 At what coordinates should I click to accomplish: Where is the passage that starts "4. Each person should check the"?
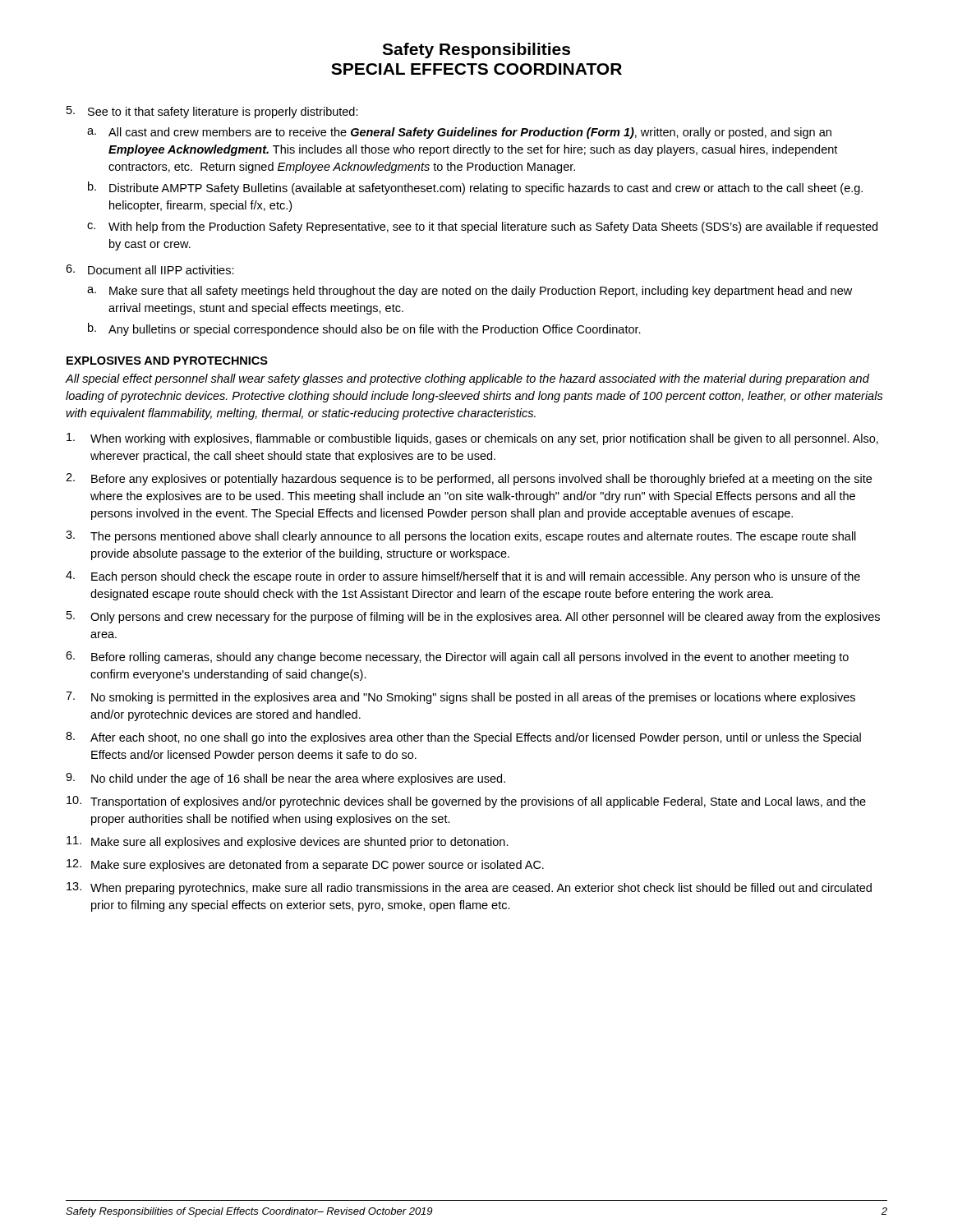click(476, 586)
